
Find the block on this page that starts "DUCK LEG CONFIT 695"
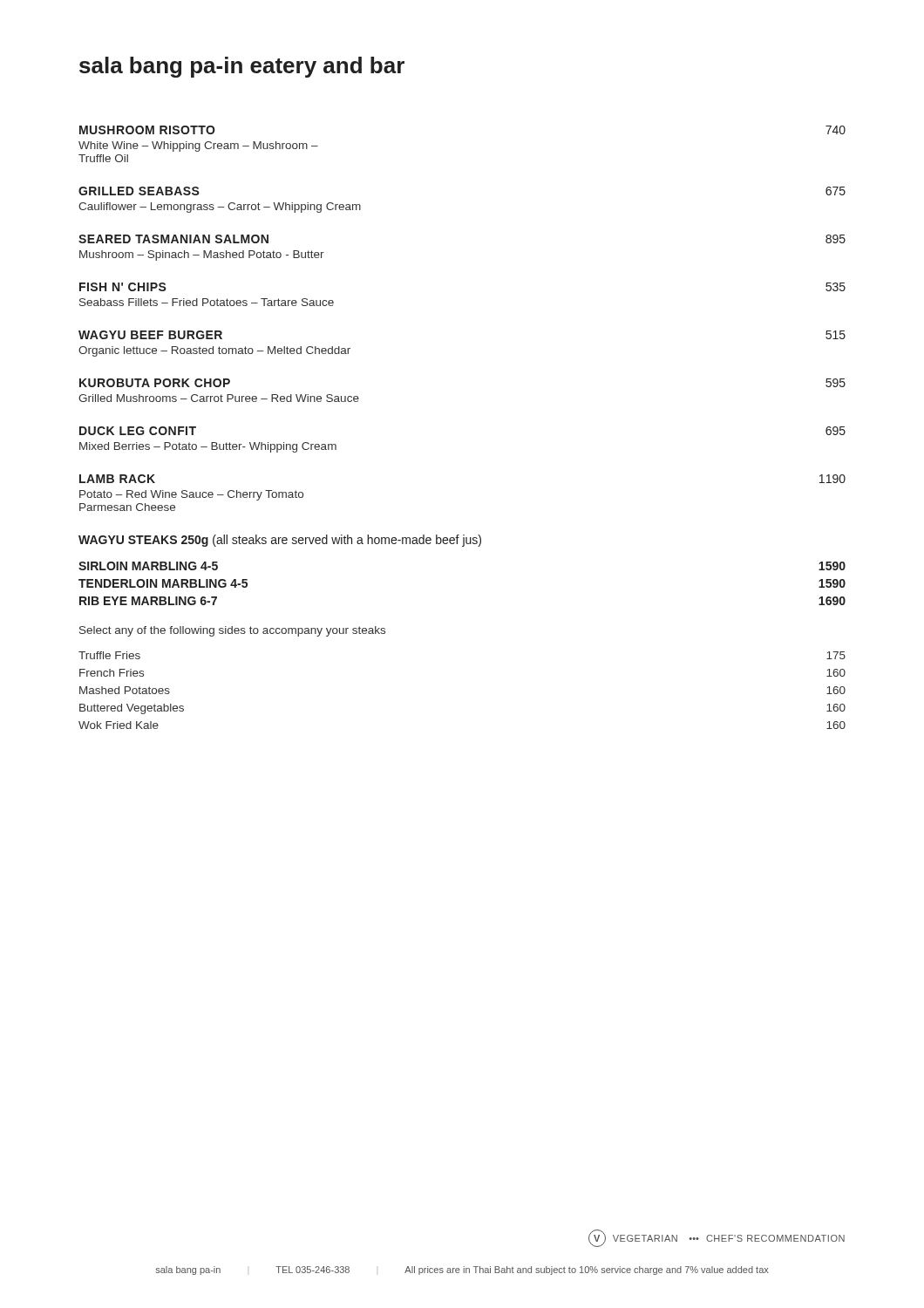click(x=141, y=430)
